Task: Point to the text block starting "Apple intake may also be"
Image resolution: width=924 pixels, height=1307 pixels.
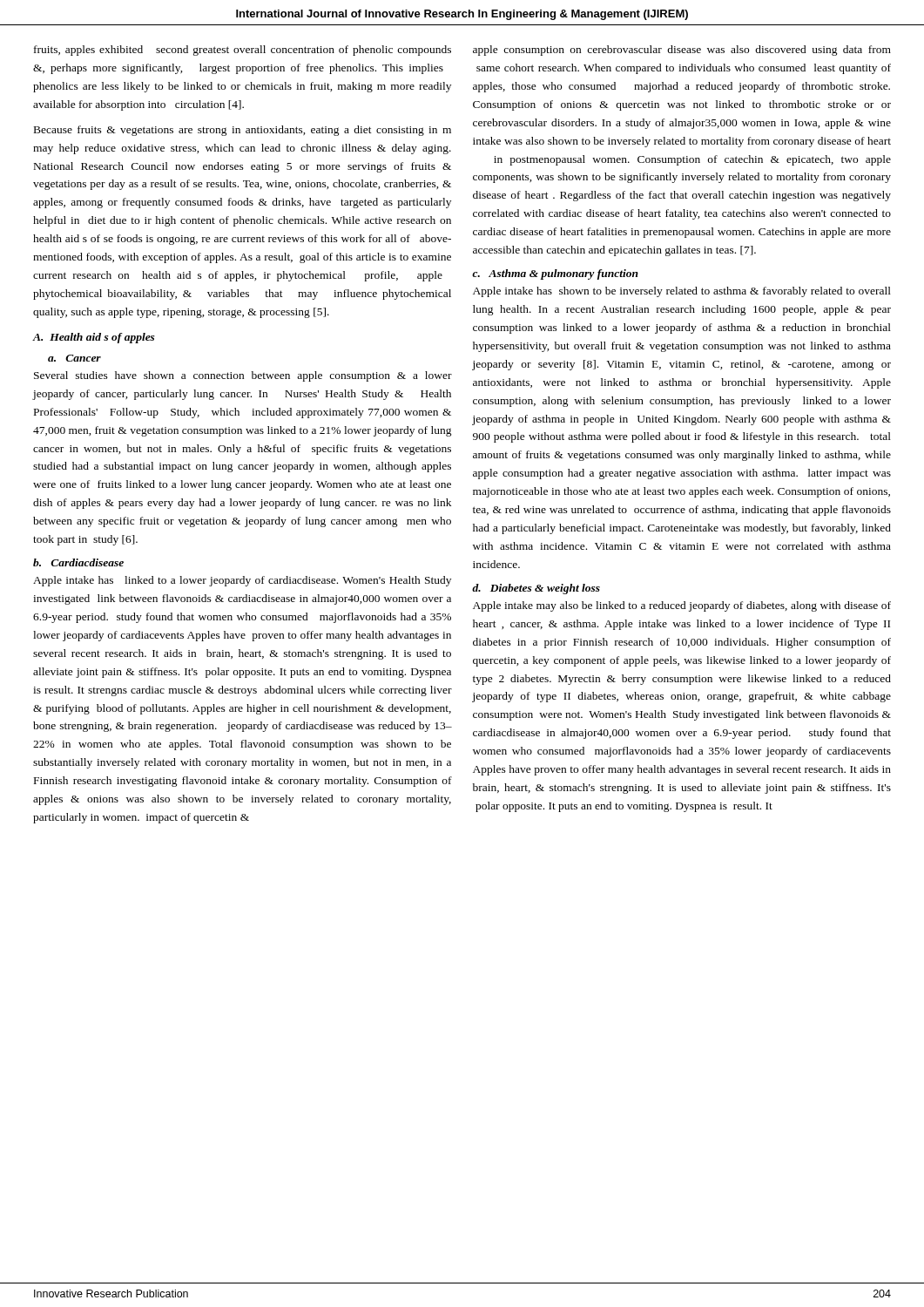Action: coord(682,705)
